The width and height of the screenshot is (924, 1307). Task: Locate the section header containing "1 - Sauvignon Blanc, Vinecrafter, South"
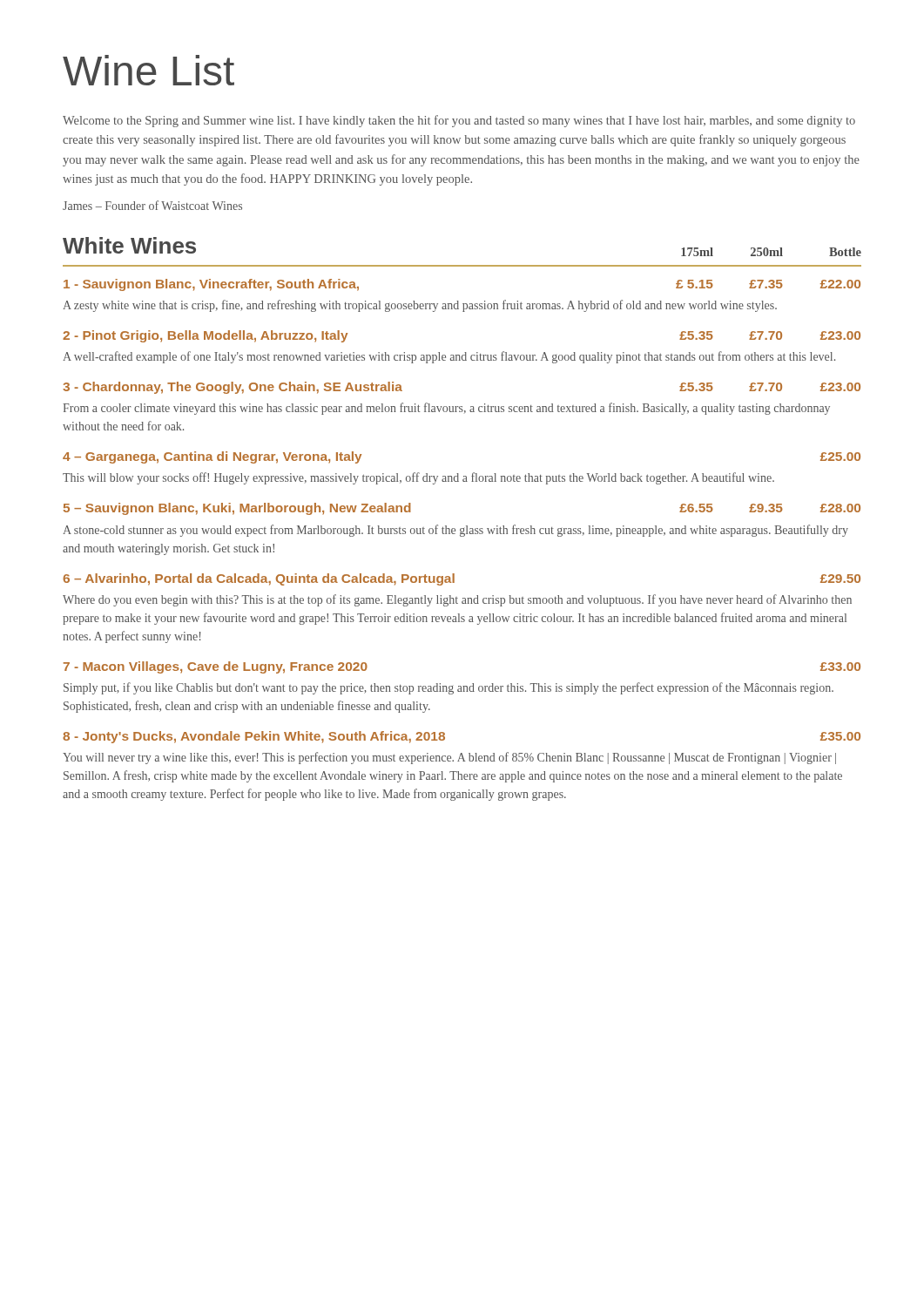[209, 284]
